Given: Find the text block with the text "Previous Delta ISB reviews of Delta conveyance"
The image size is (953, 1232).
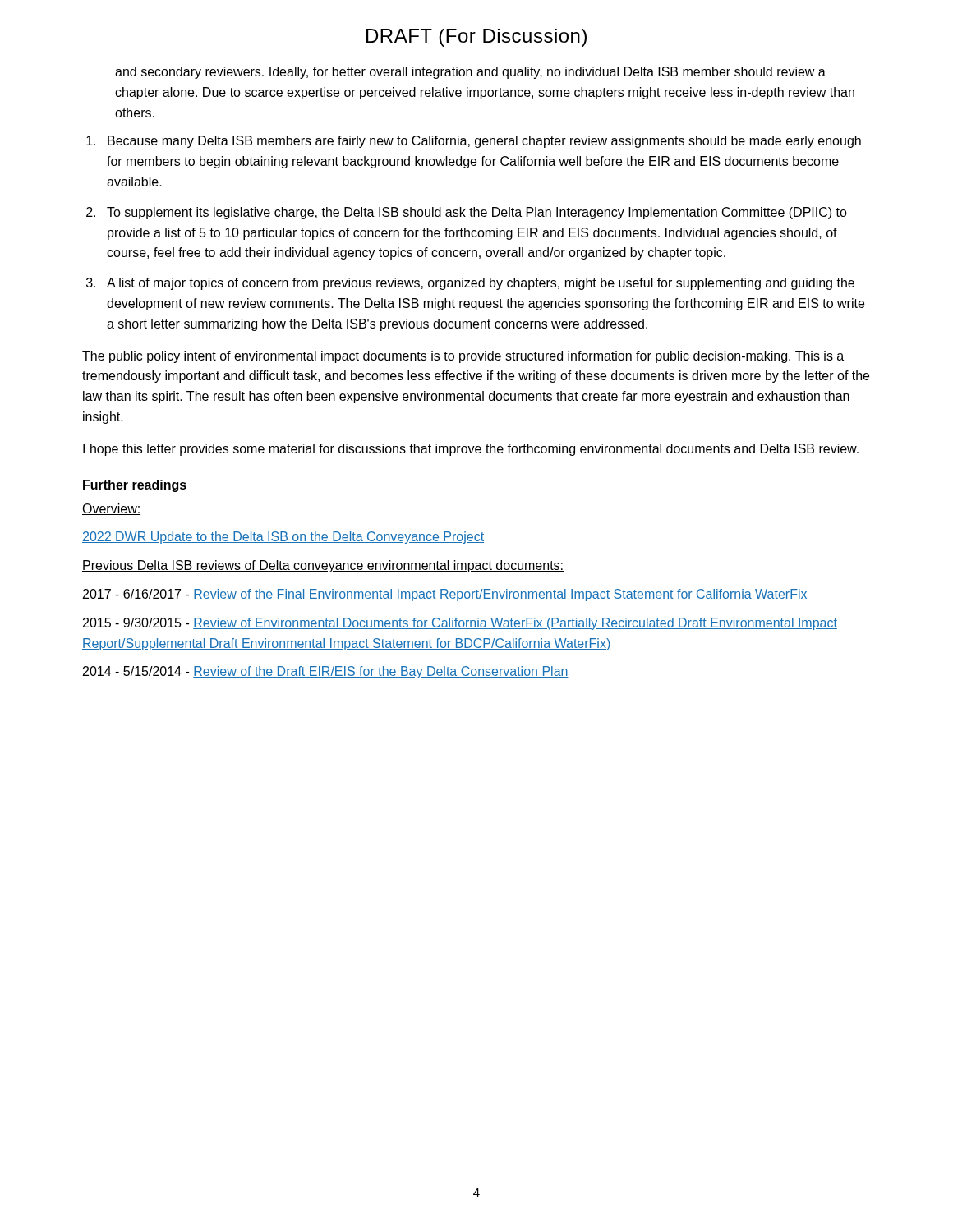Looking at the screenshot, I should point(323,566).
